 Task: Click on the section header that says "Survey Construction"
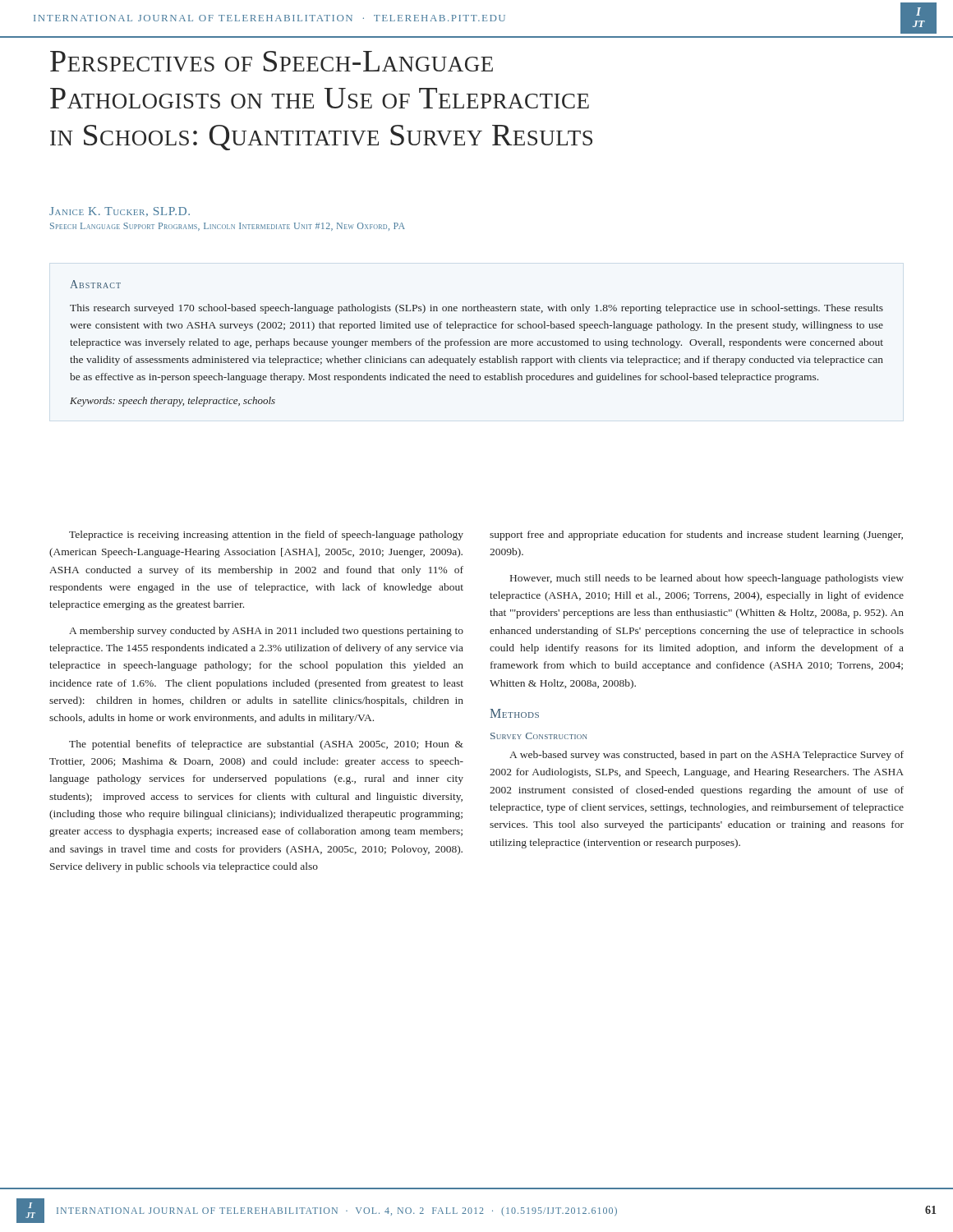tap(539, 736)
